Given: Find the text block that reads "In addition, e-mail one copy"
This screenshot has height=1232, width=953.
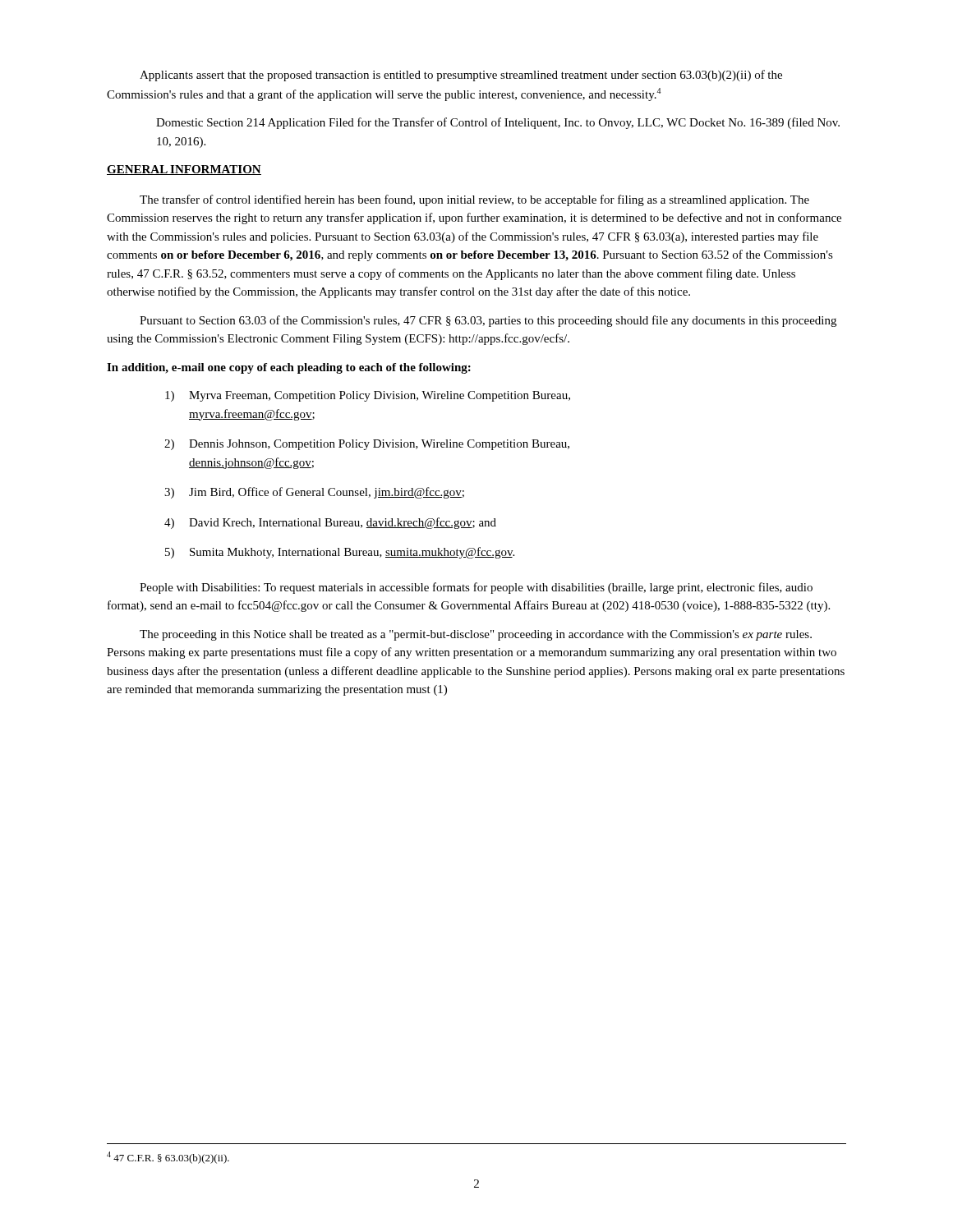Looking at the screenshot, I should (476, 367).
